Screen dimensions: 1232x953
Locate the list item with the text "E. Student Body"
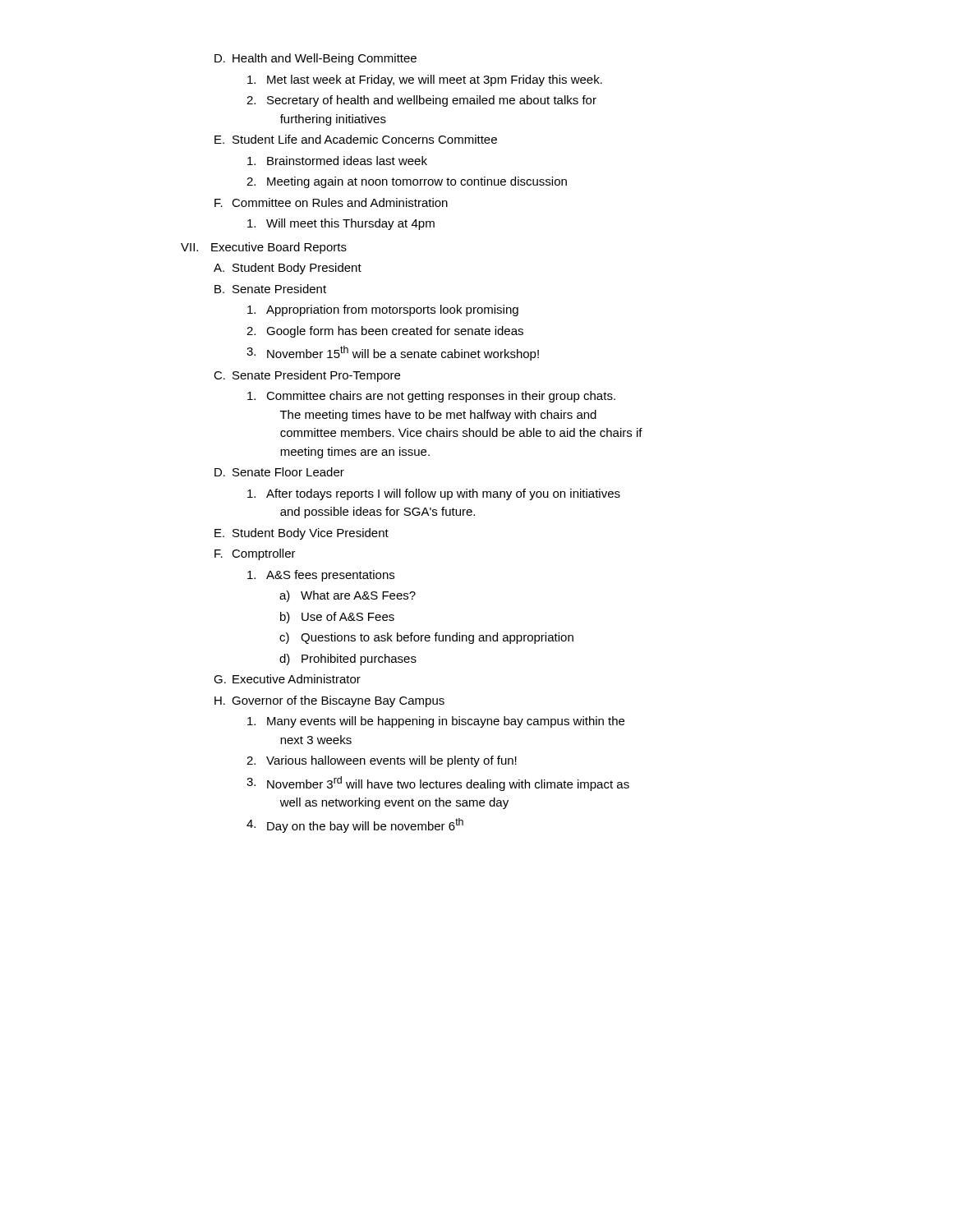(x=302, y=534)
